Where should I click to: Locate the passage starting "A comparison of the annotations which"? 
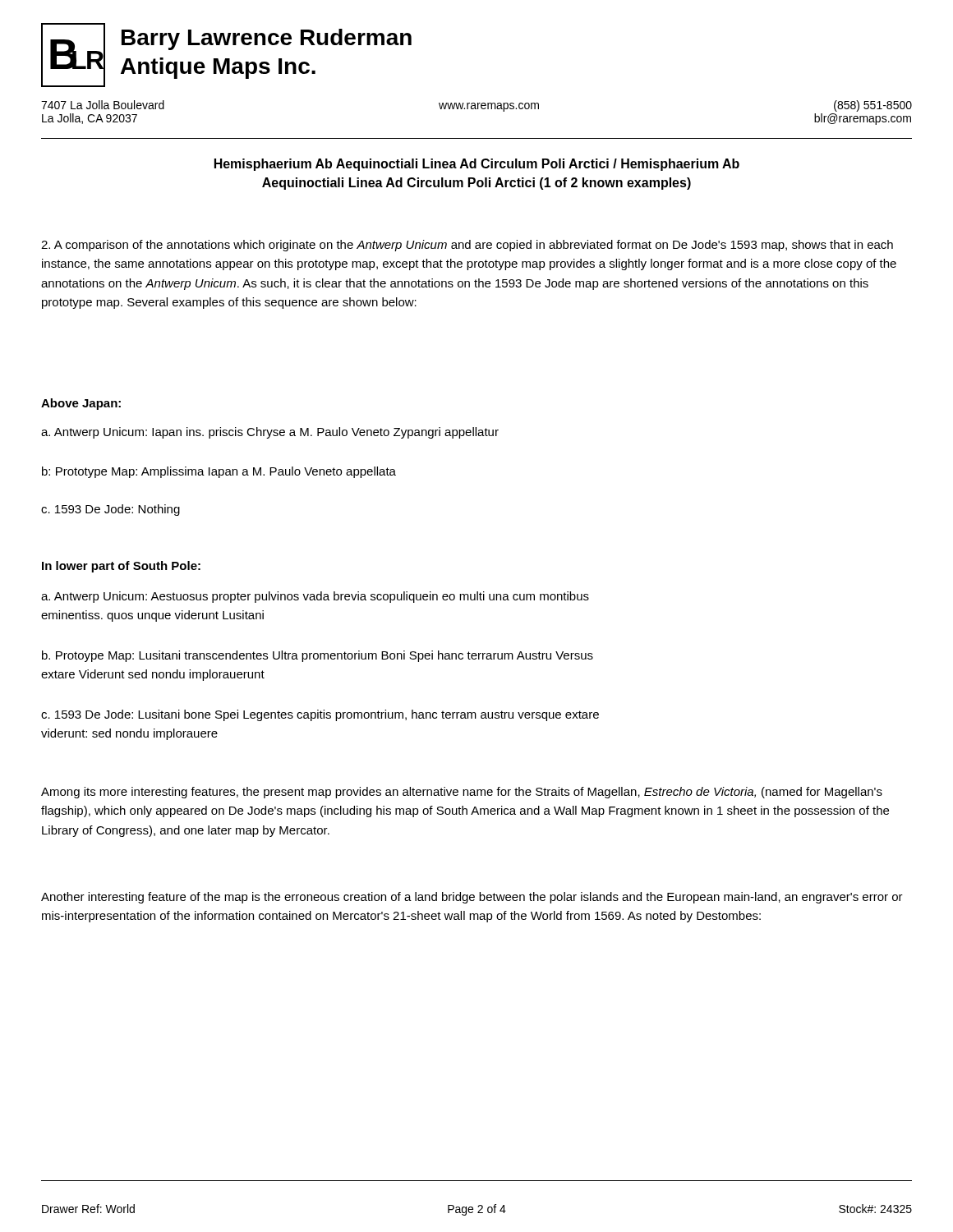coord(469,273)
